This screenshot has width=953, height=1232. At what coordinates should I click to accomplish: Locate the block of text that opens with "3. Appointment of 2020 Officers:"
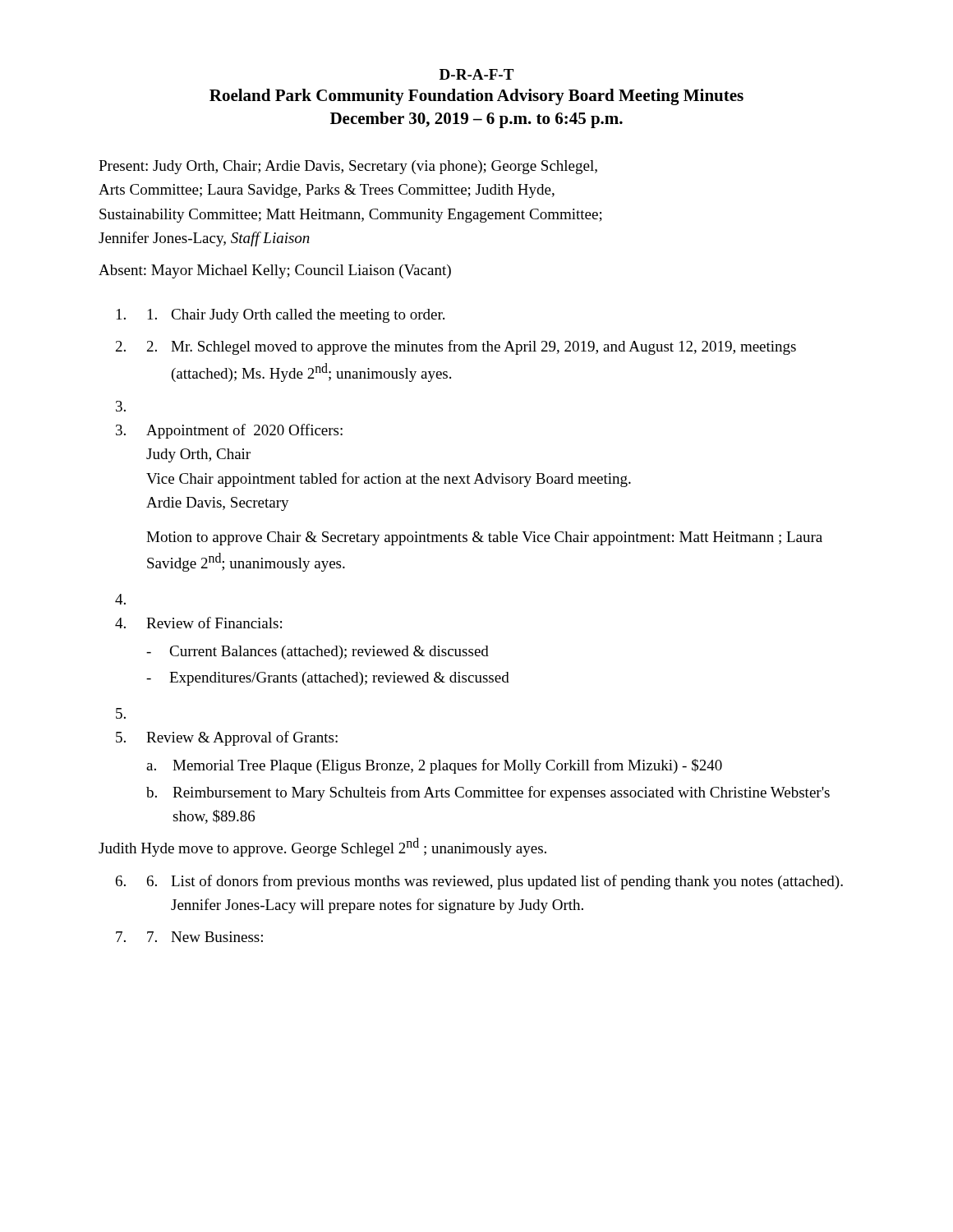pos(229,431)
